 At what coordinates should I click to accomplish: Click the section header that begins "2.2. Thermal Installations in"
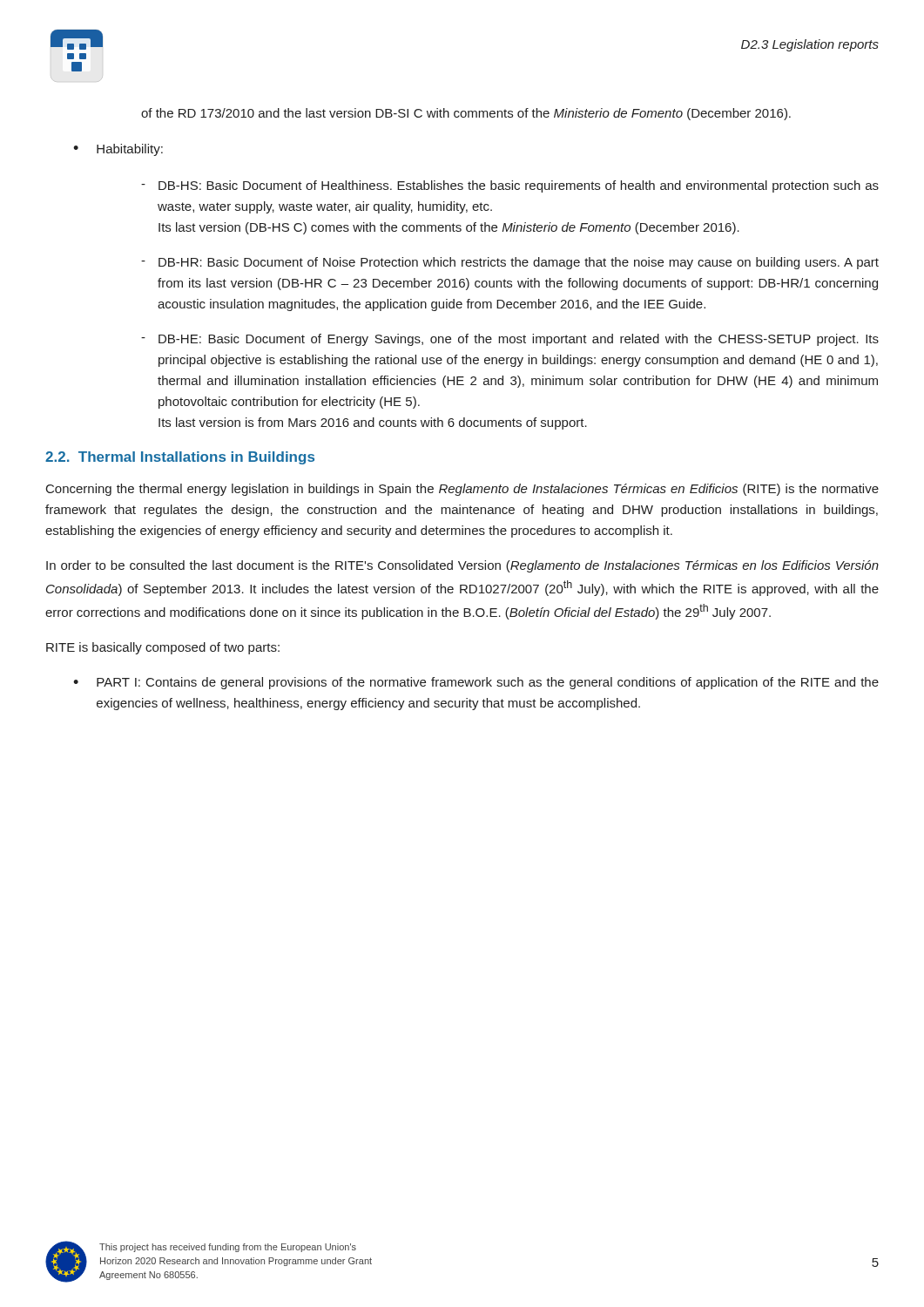[x=180, y=457]
